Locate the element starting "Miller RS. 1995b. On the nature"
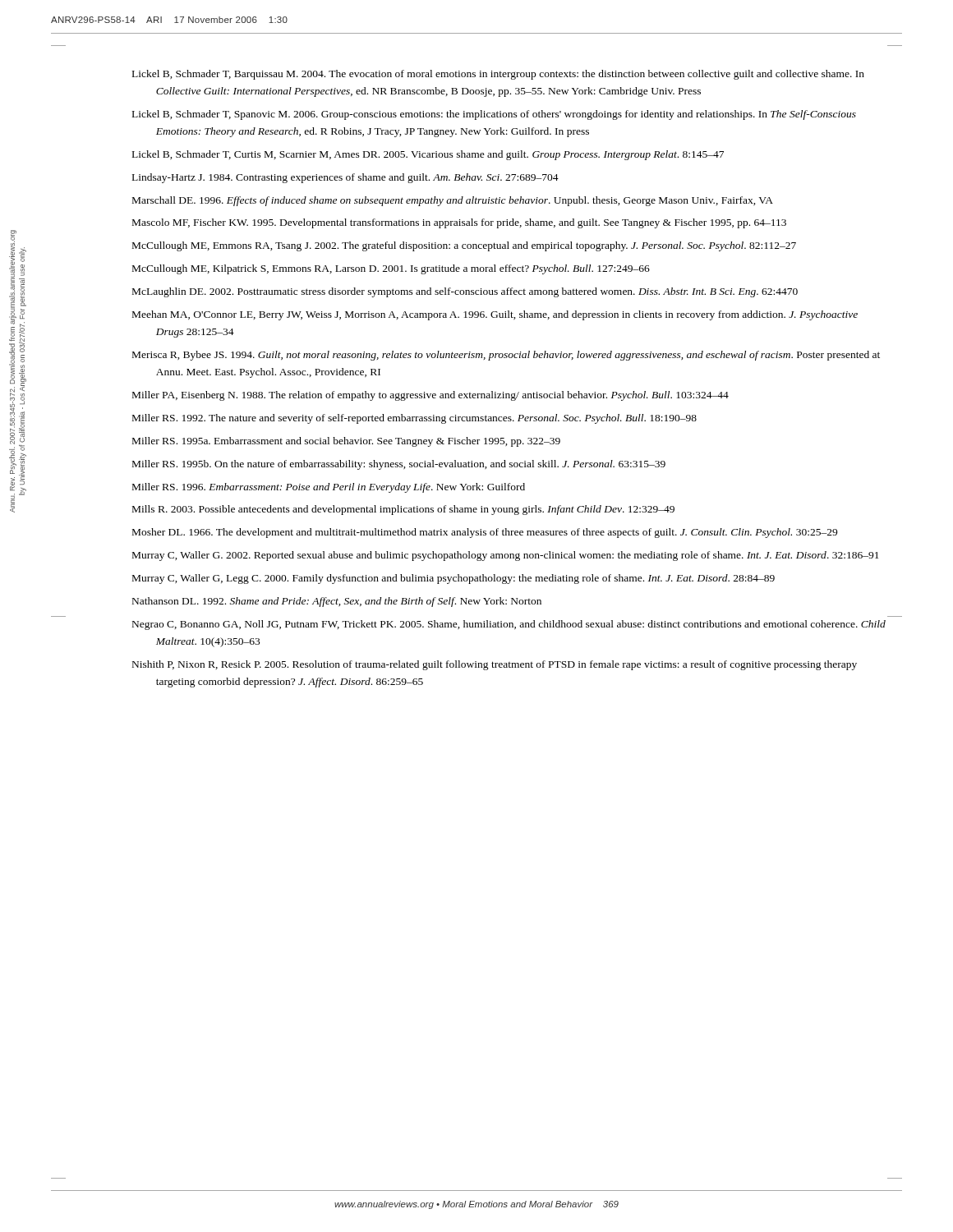 point(398,463)
